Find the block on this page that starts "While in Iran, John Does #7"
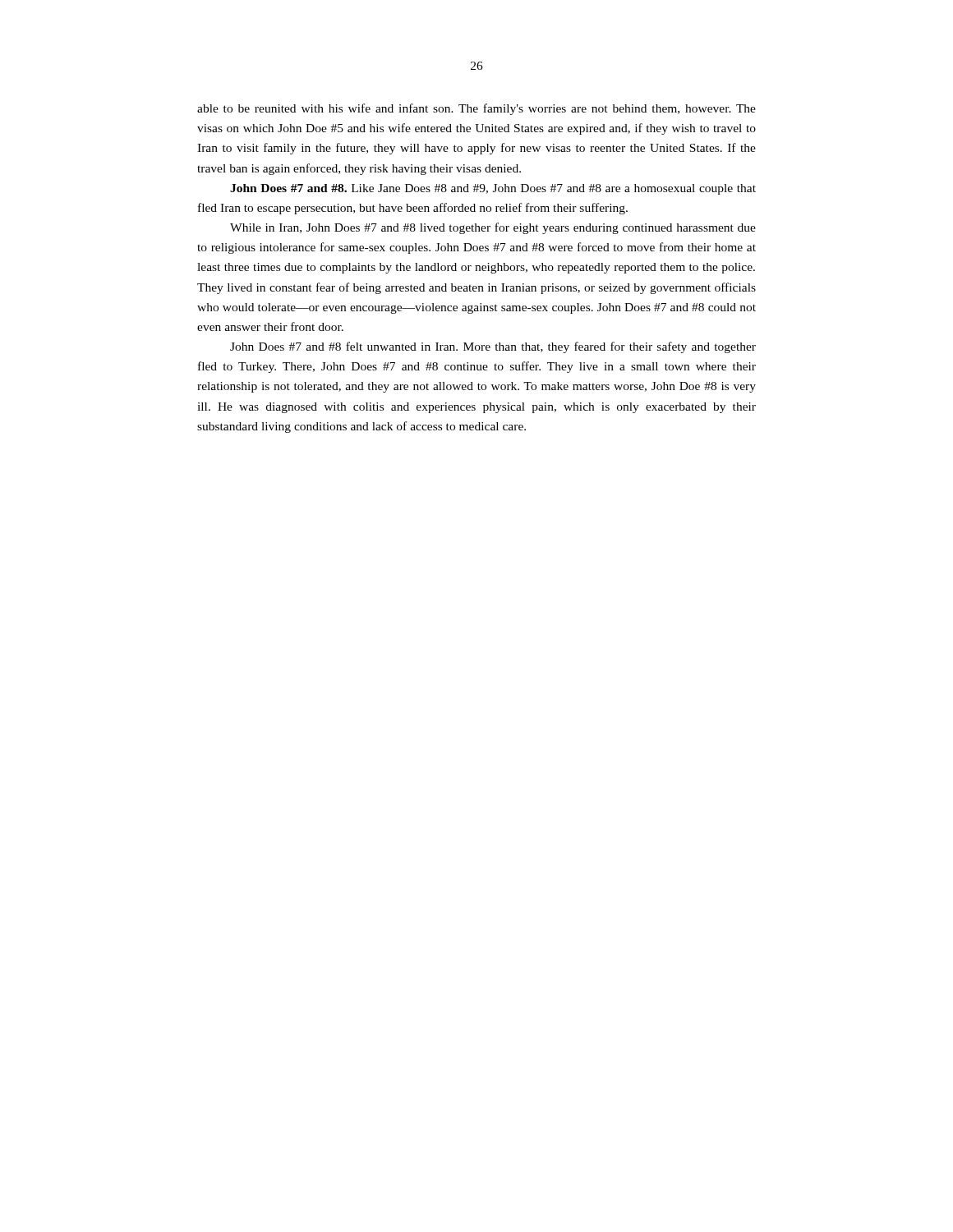Screen dimensions: 1232x953 [x=476, y=277]
